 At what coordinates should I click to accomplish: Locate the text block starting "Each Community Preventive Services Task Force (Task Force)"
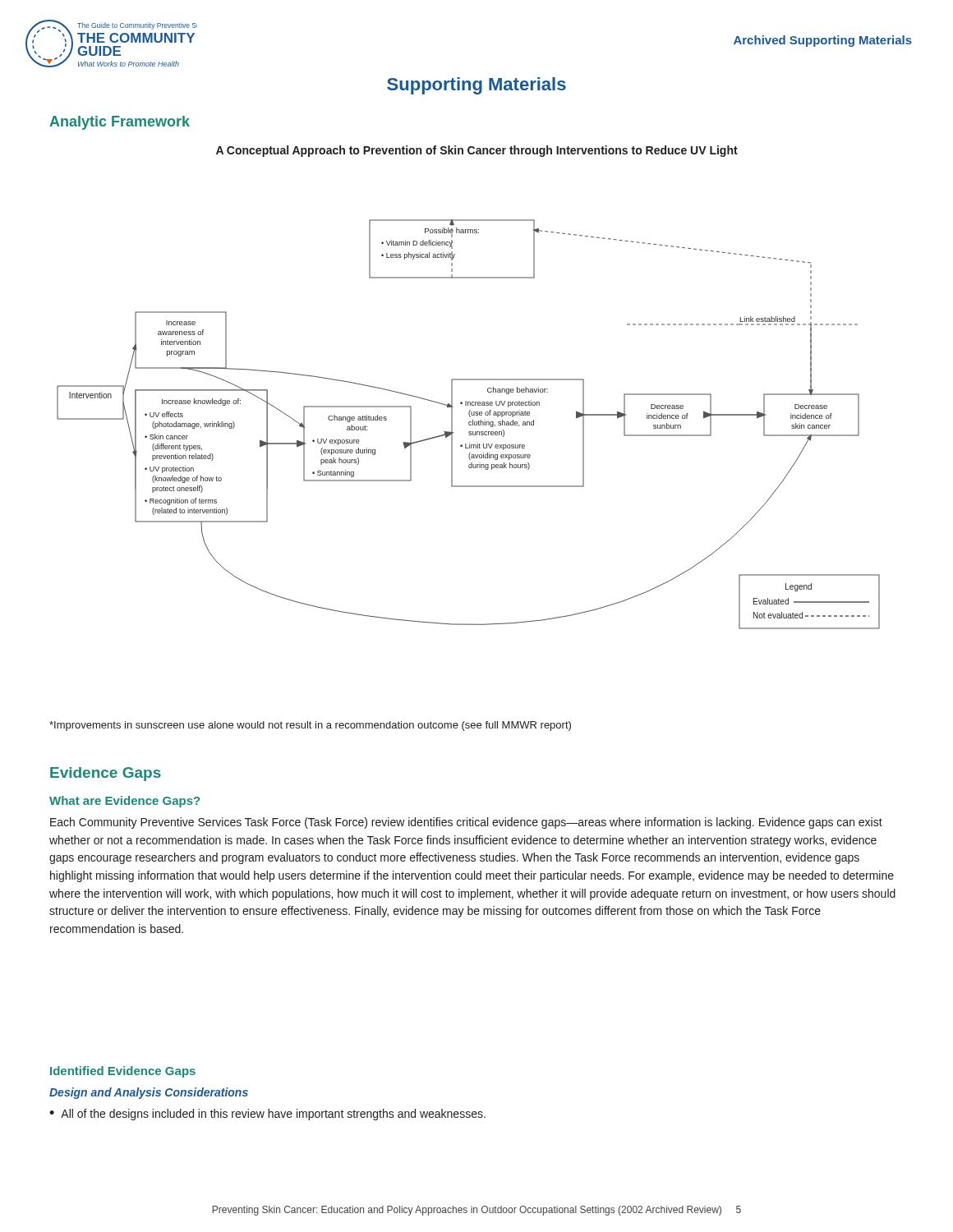(472, 876)
